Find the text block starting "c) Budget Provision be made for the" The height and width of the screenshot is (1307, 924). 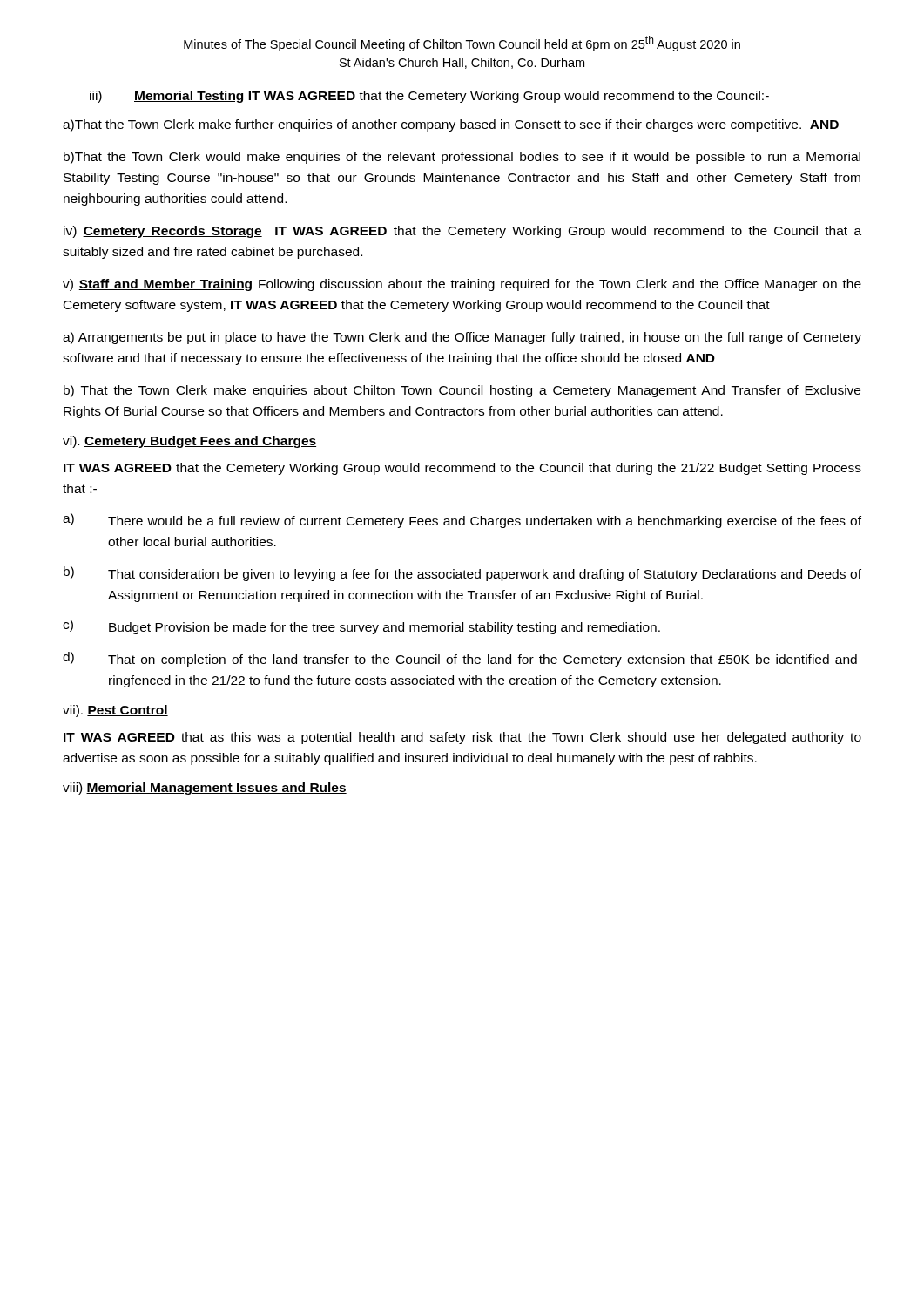(462, 627)
